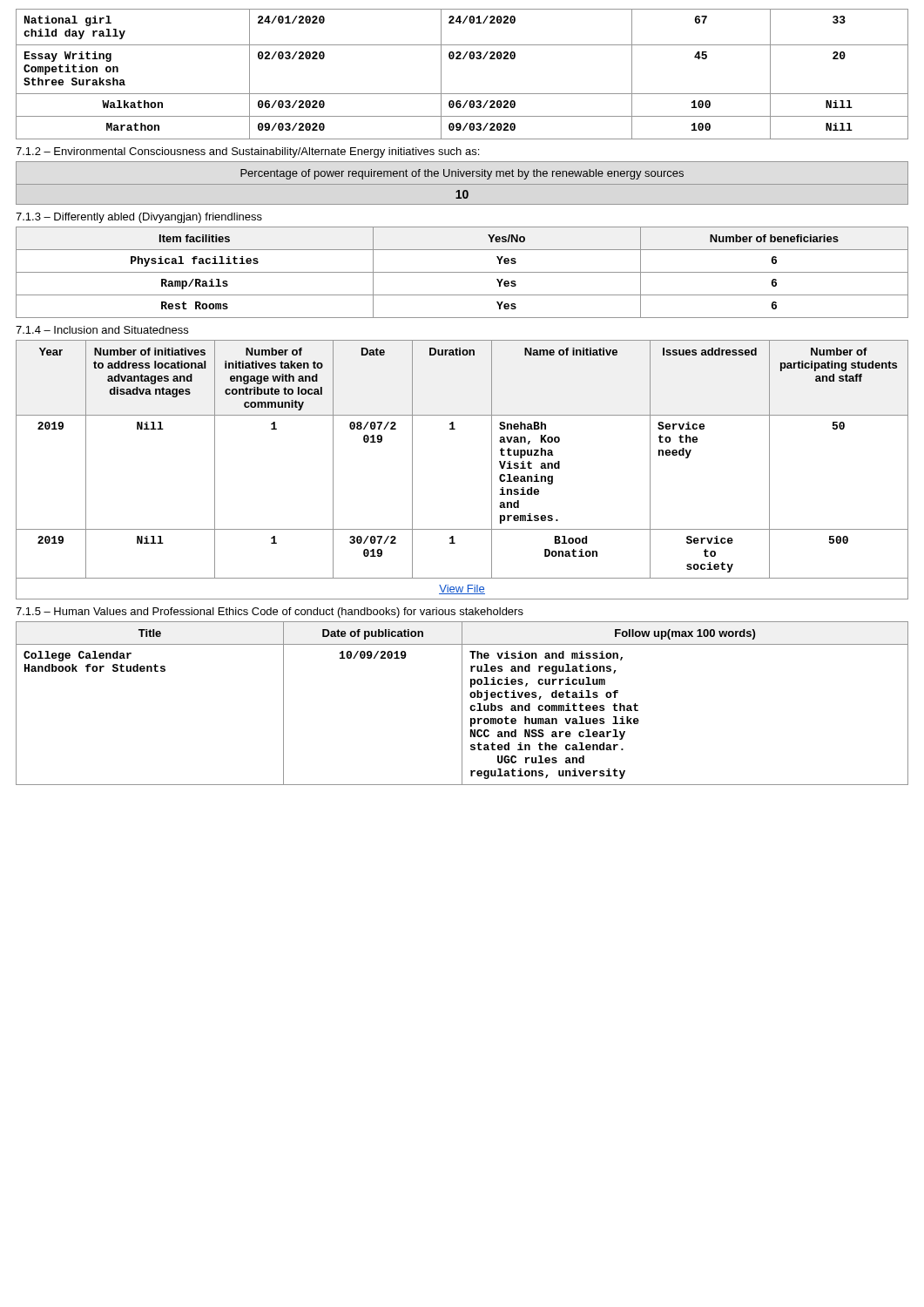Locate the section header that reads "7.1.2 – Environmental Consciousness and Sustainability/Alternate Energy"
Image resolution: width=924 pixels, height=1307 pixels.
pyautogui.click(x=248, y=151)
